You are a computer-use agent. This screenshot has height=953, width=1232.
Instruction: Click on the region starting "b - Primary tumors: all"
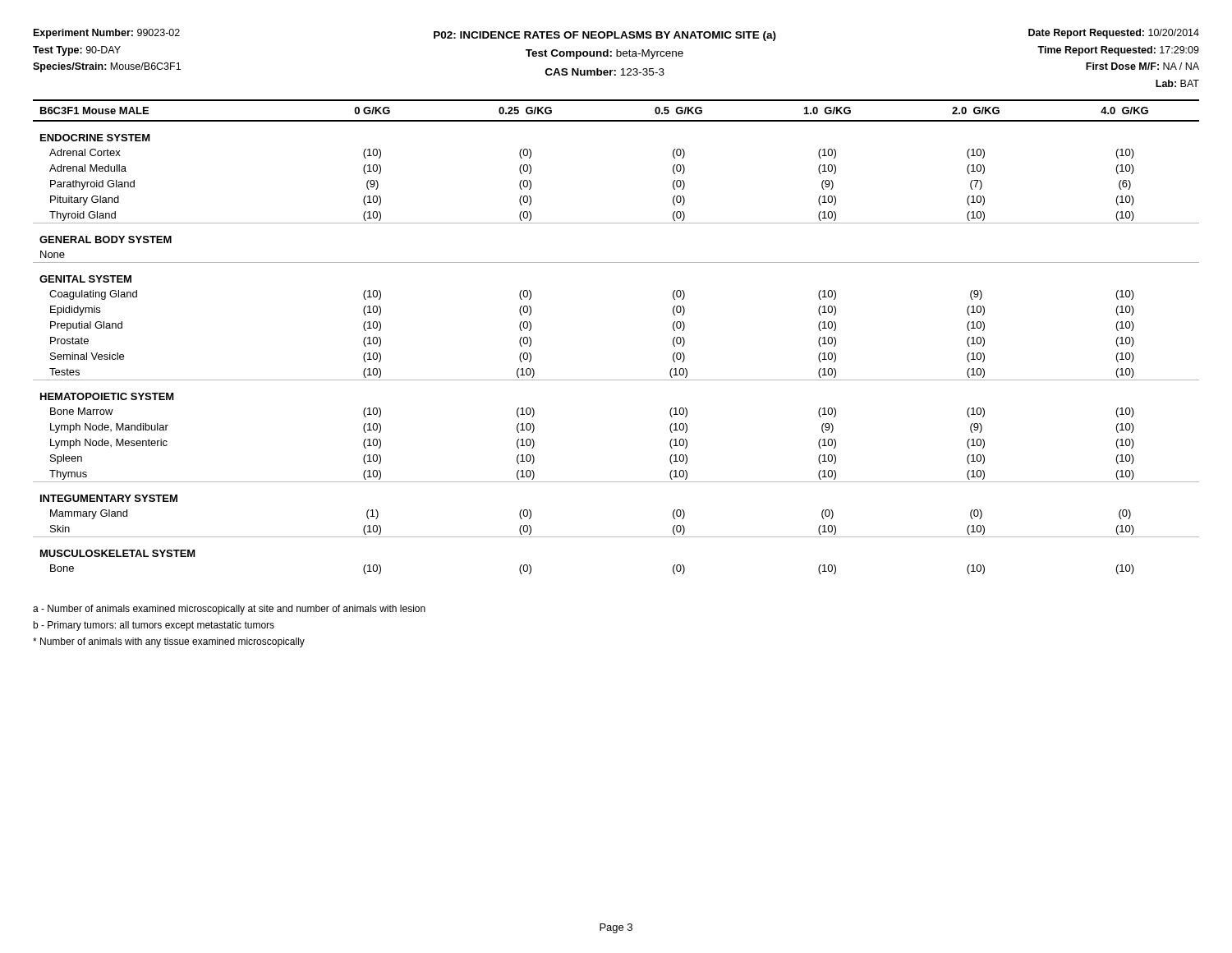pos(154,625)
